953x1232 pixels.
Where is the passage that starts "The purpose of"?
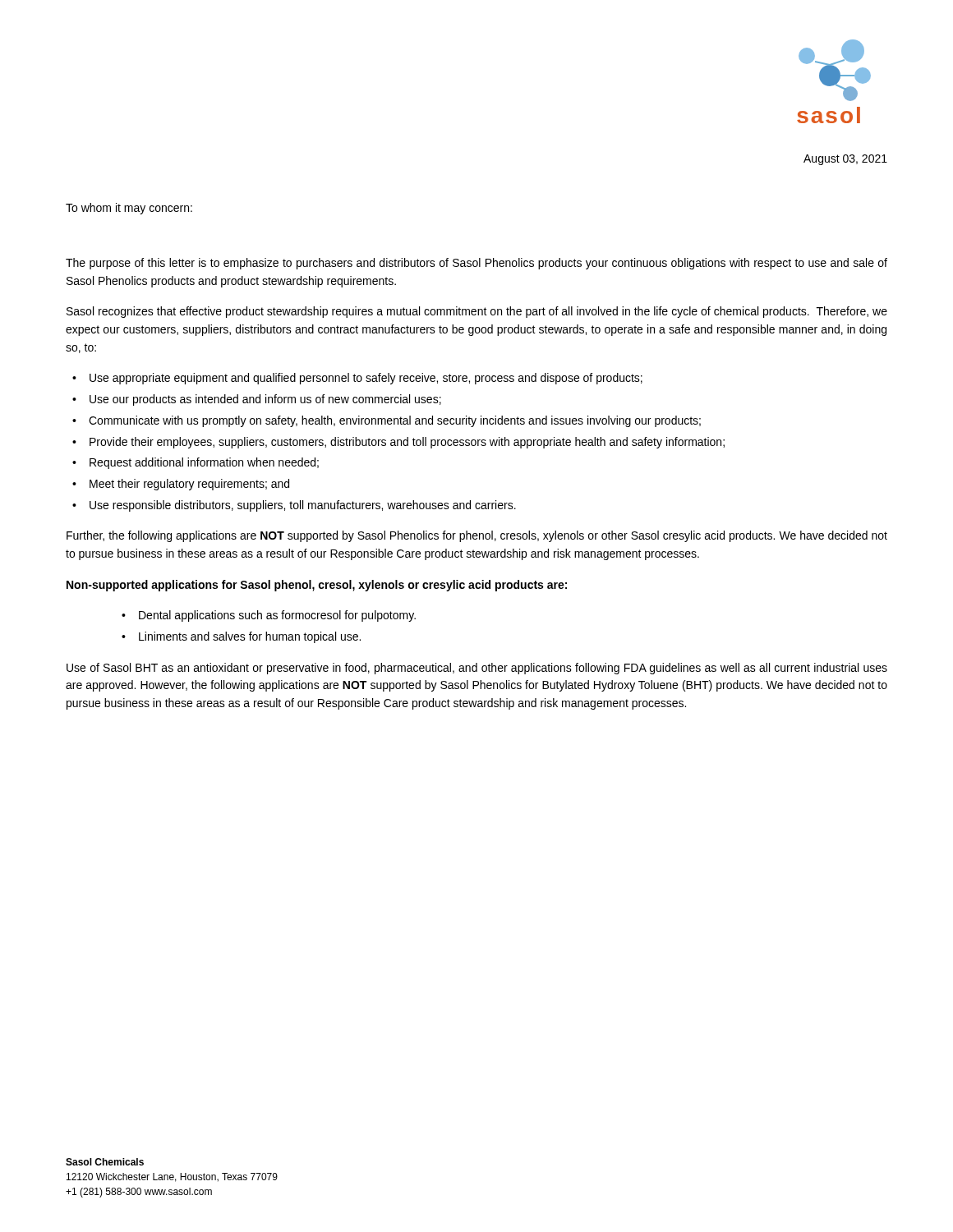point(476,272)
